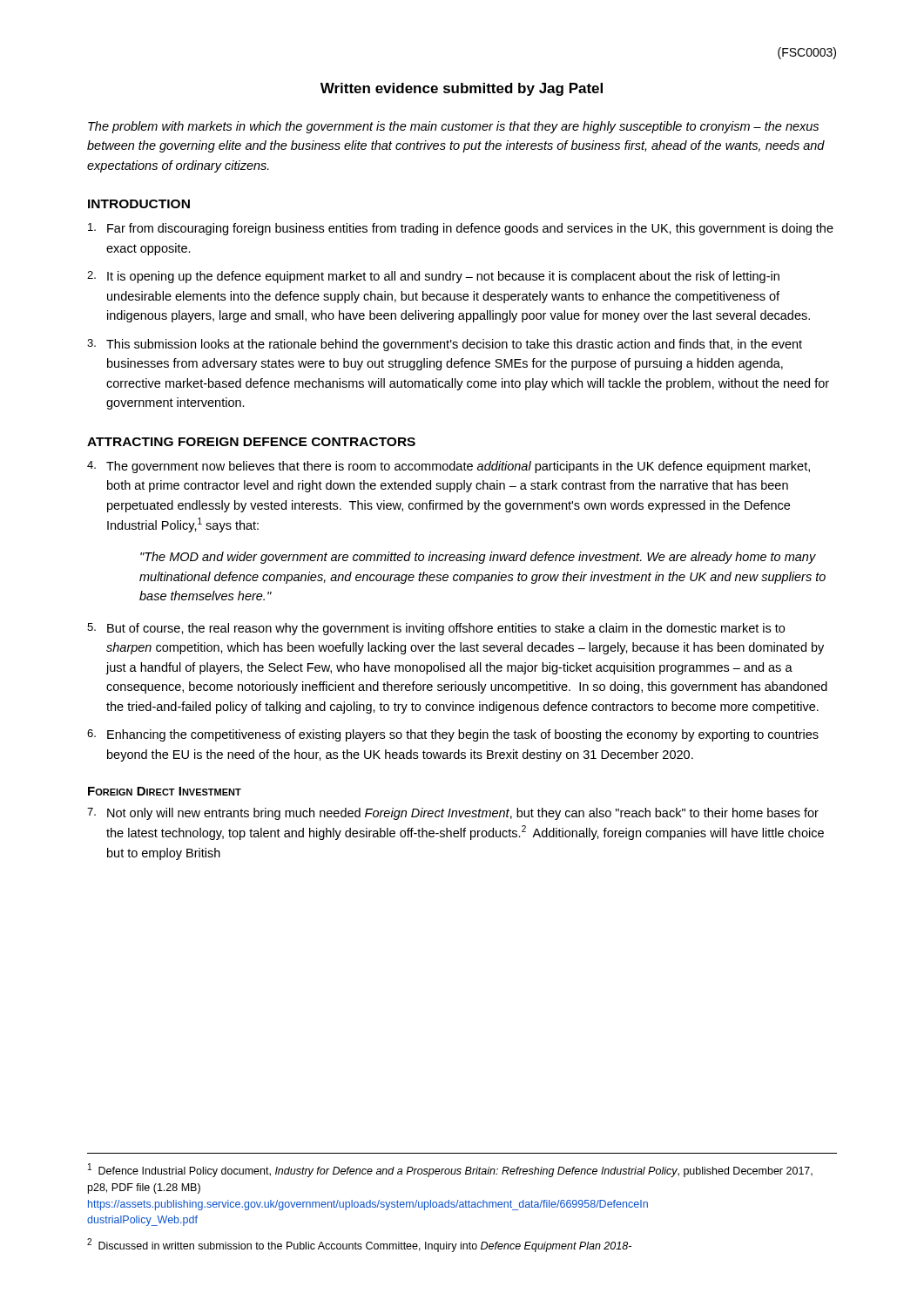Image resolution: width=924 pixels, height=1307 pixels.
Task: Select the list item that reads "2.It is opening up the"
Action: (x=460, y=296)
